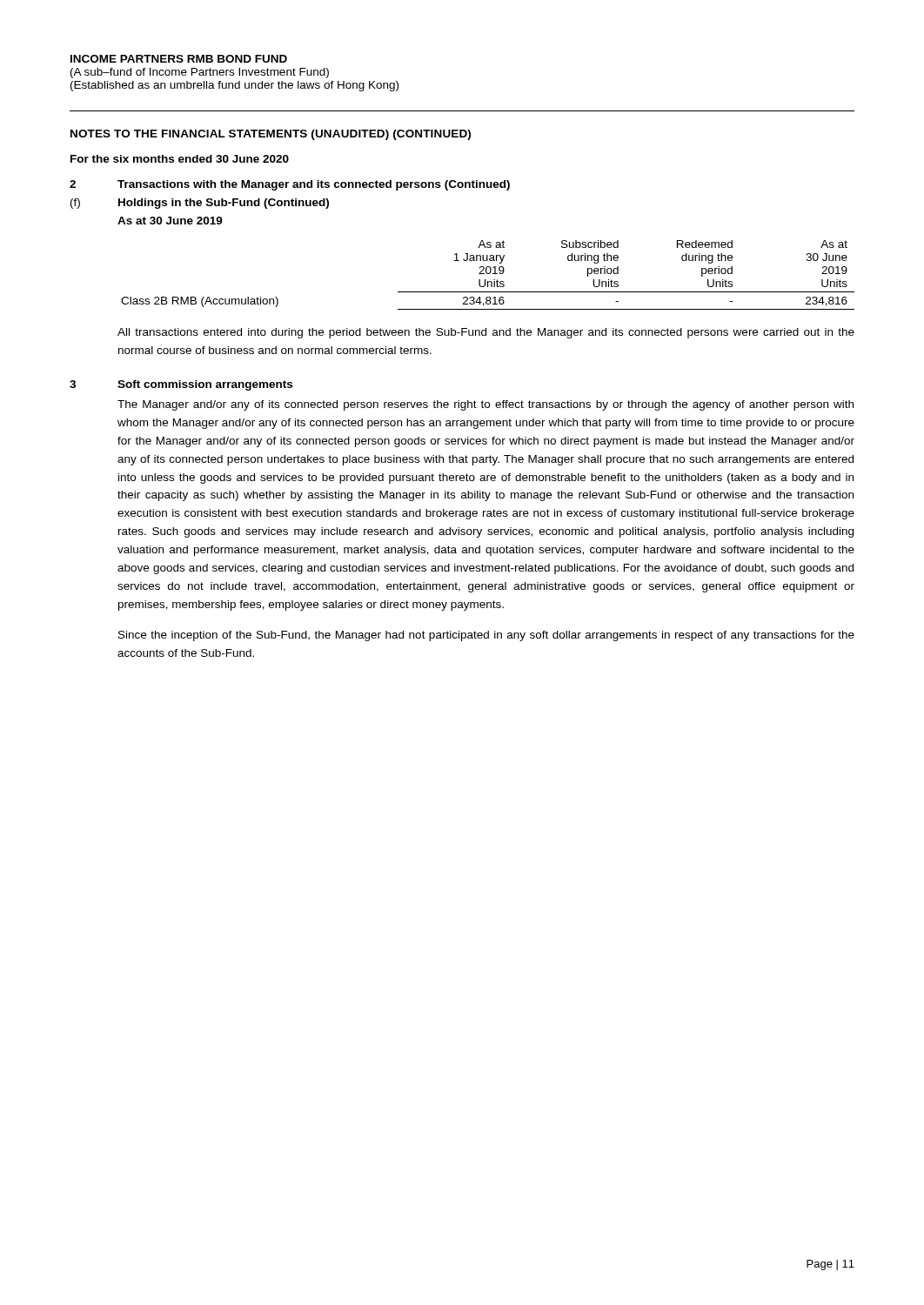Navigate to the region starting "All transactions entered into during the period"

(486, 341)
